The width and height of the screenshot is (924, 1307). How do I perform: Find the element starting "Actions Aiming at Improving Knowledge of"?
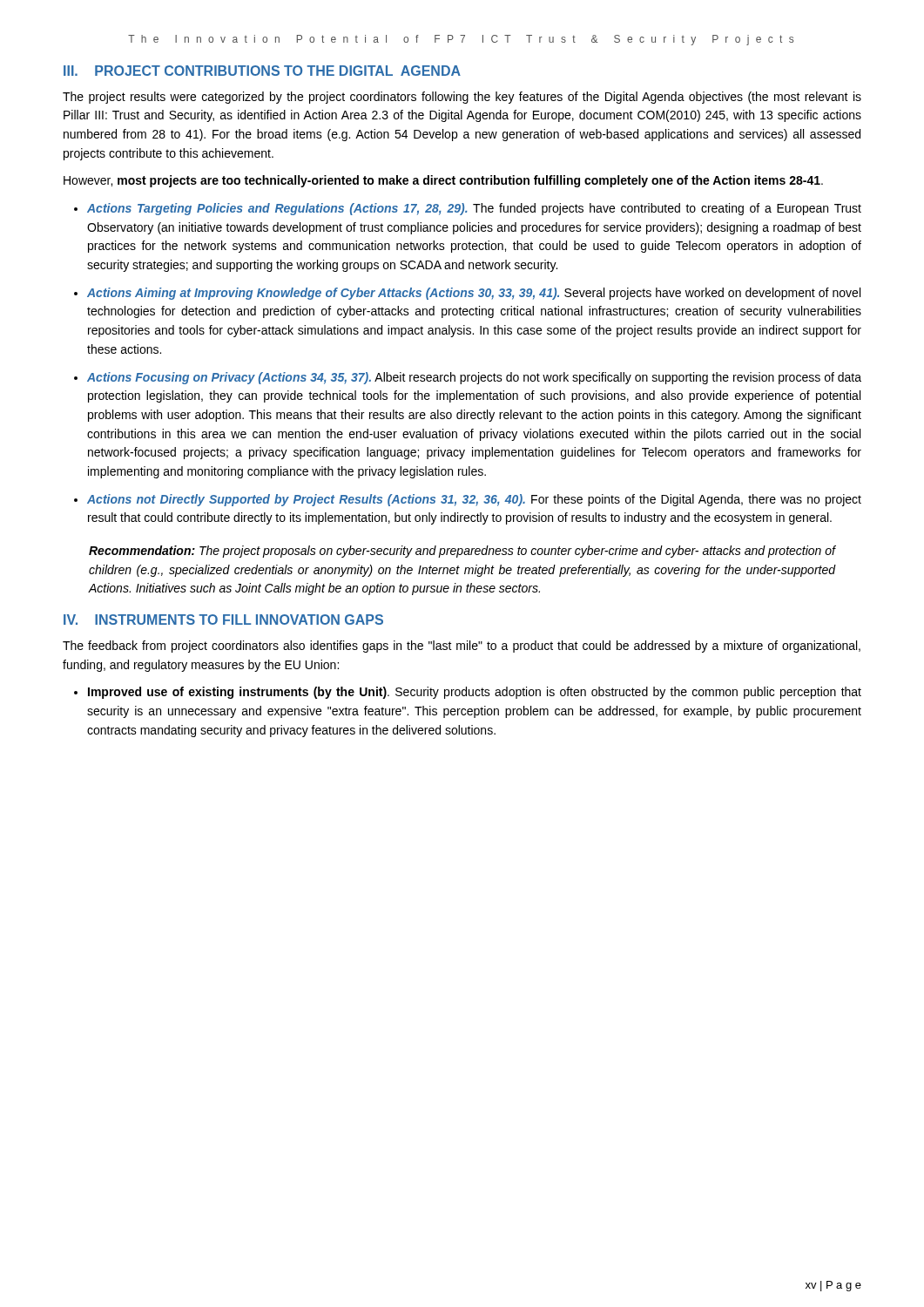click(474, 322)
